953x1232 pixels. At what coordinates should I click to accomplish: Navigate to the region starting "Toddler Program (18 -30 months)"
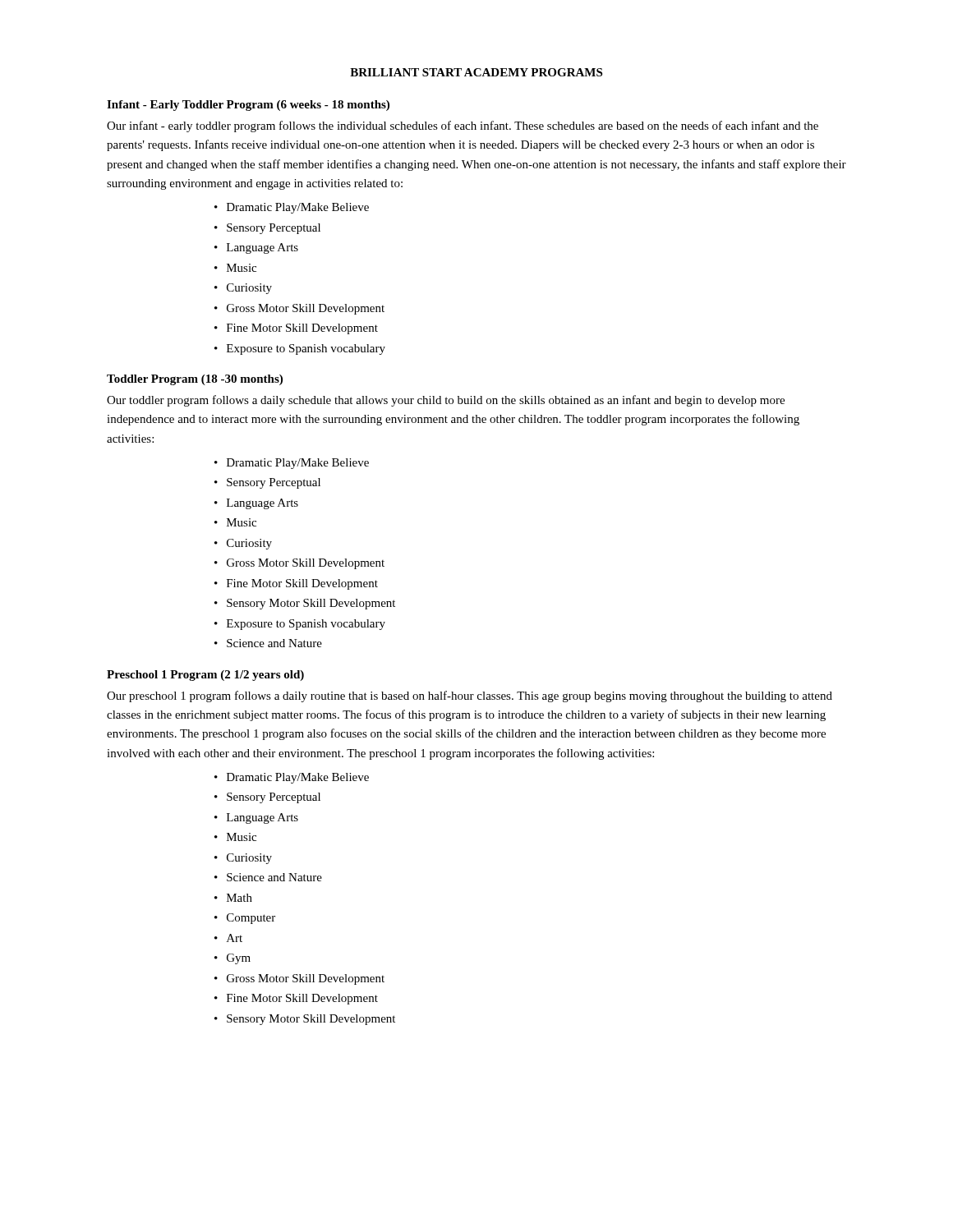(x=195, y=379)
